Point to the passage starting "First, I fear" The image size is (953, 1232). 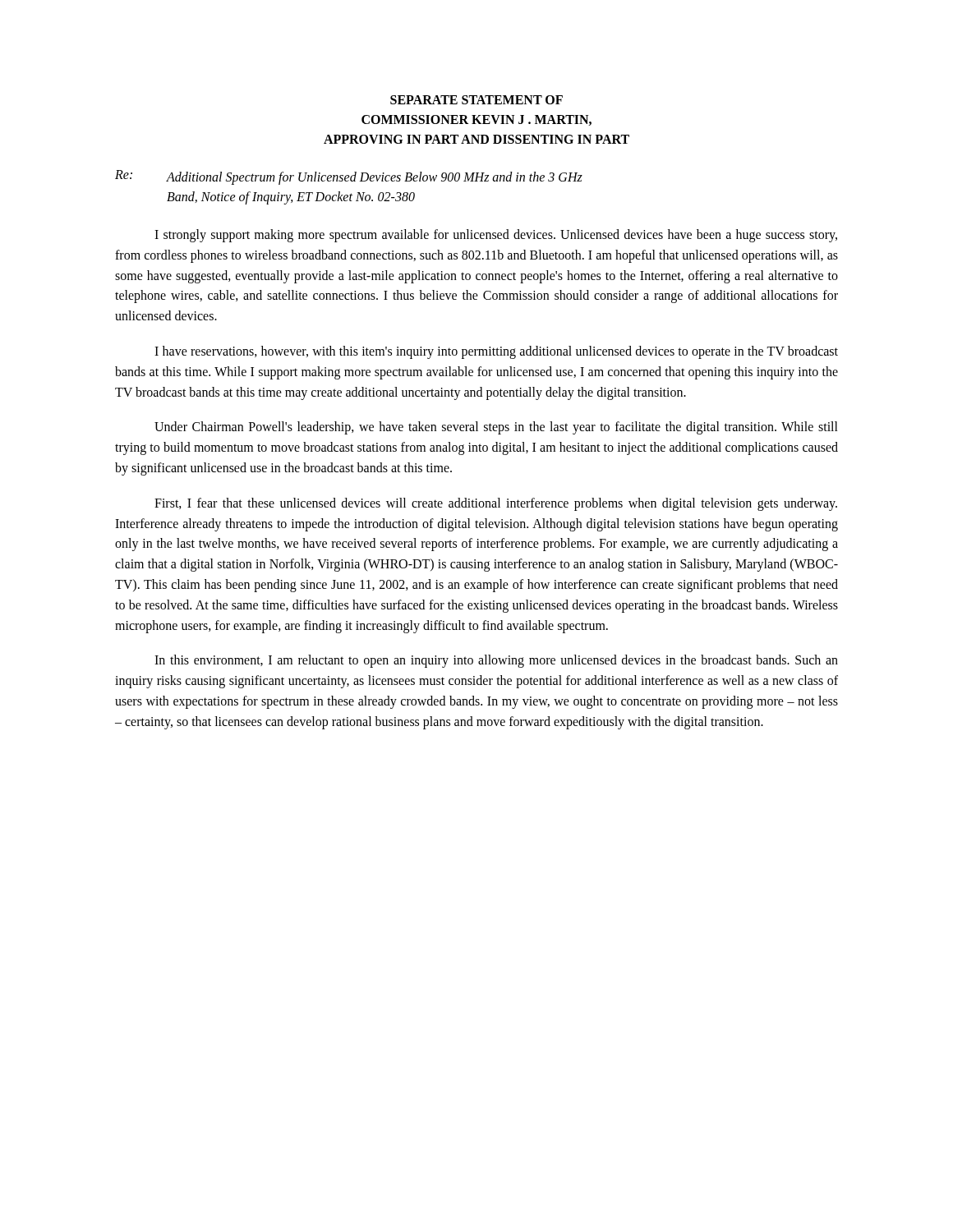pos(476,564)
